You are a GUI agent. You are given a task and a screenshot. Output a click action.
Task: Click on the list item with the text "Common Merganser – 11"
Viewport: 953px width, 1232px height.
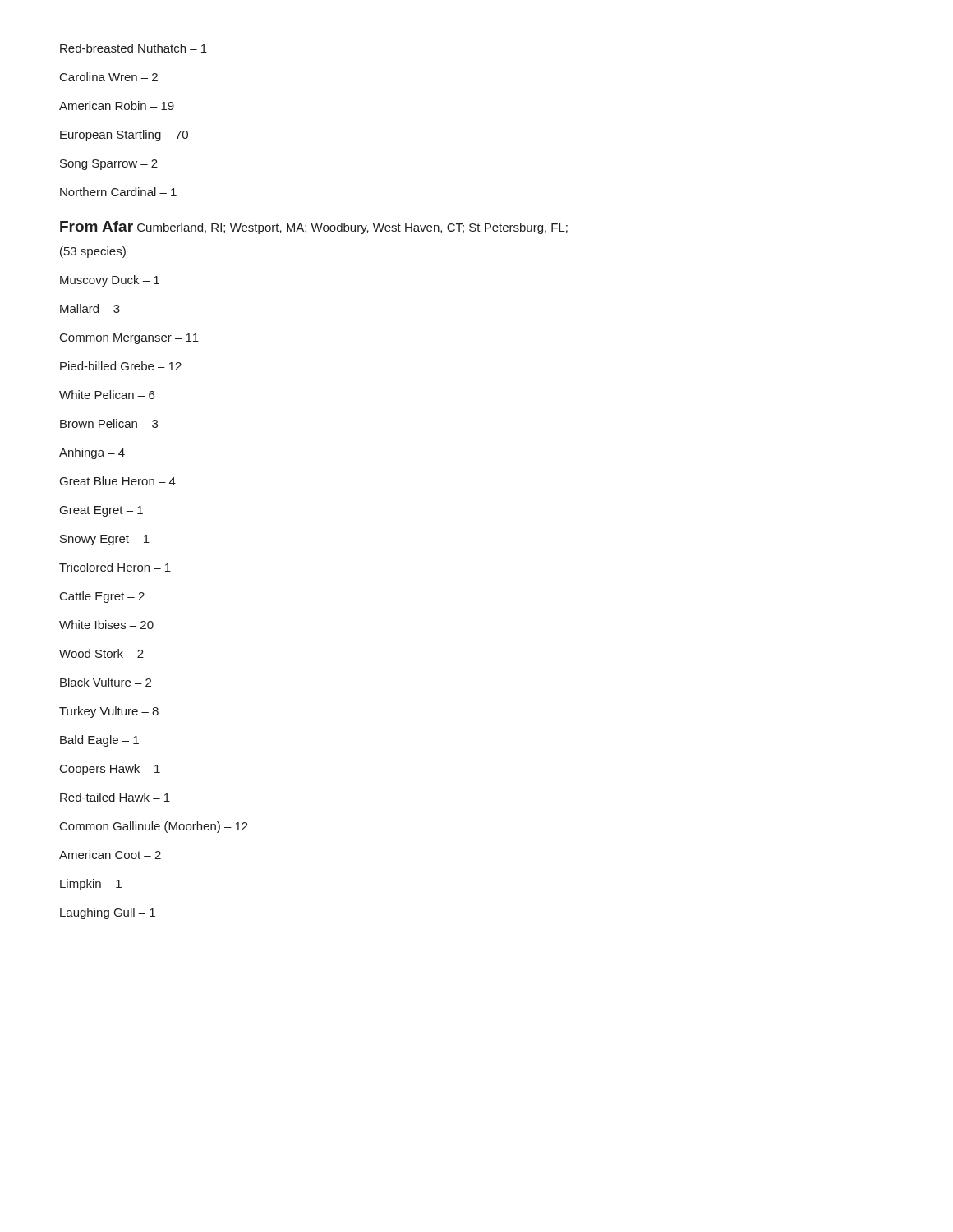click(129, 337)
